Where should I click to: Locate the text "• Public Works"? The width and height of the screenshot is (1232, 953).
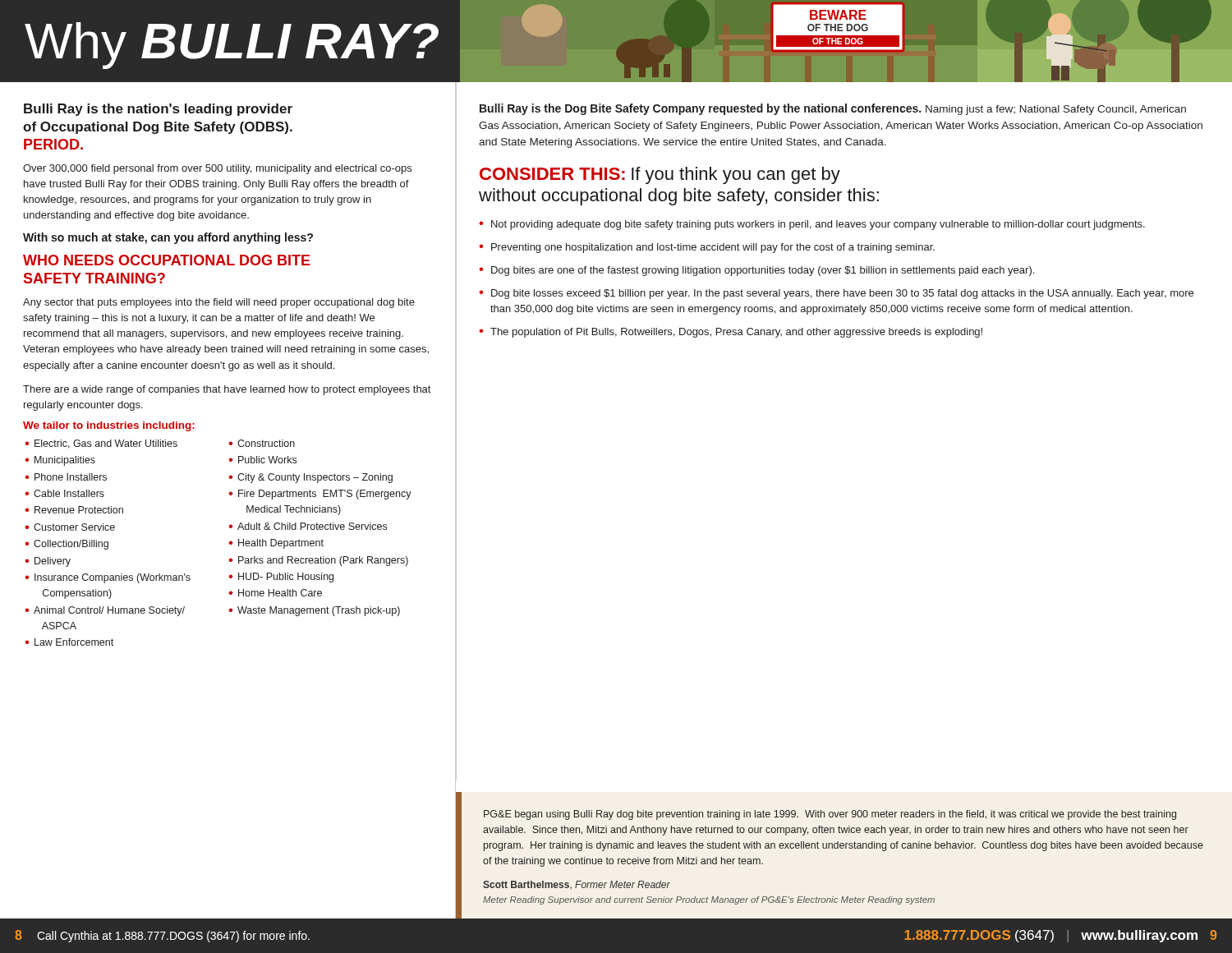[263, 461]
